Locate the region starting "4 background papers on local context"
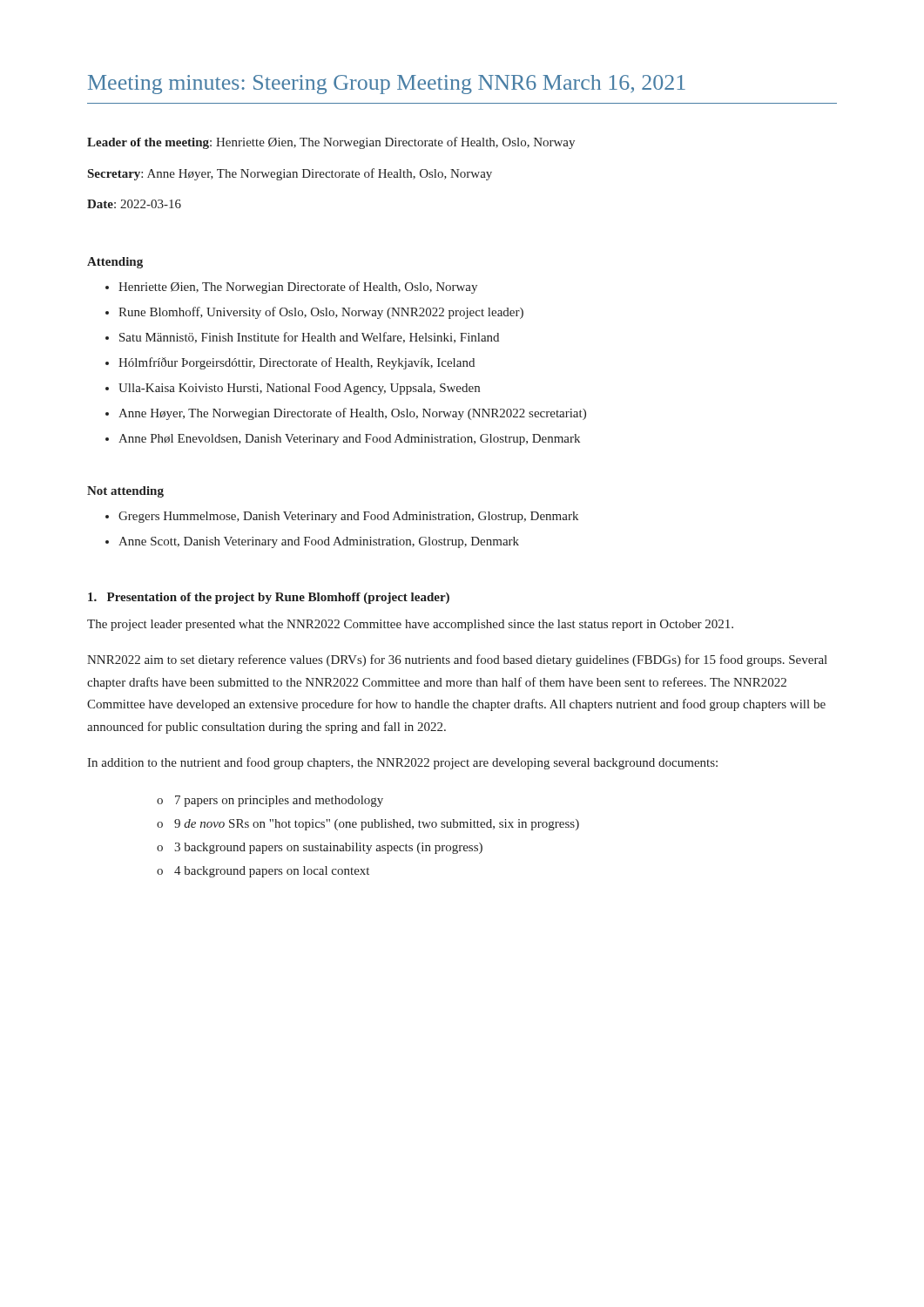Image resolution: width=924 pixels, height=1307 pixels. pos(272,870)
